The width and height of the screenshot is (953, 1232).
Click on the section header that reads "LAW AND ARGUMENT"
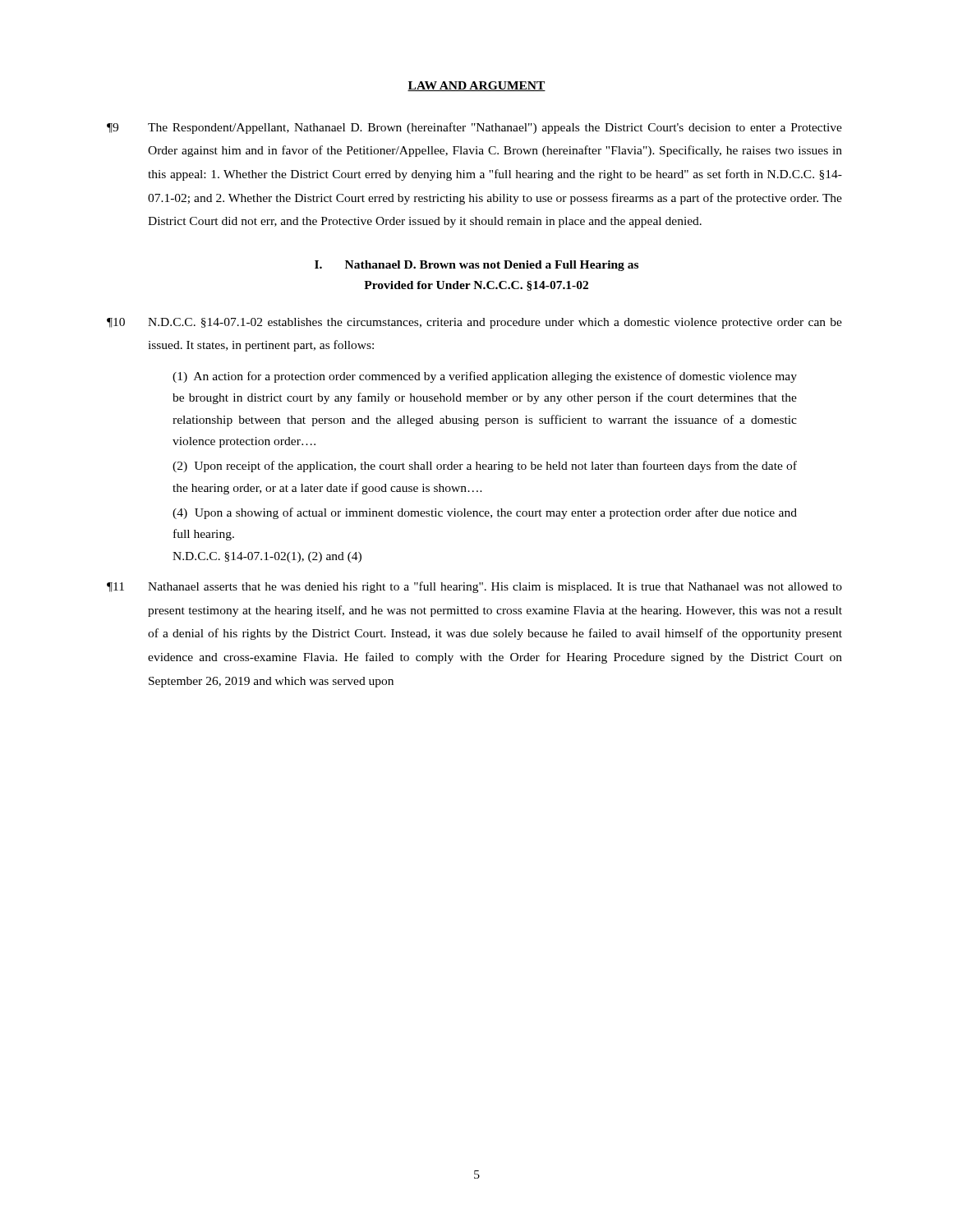click(476, 85)
